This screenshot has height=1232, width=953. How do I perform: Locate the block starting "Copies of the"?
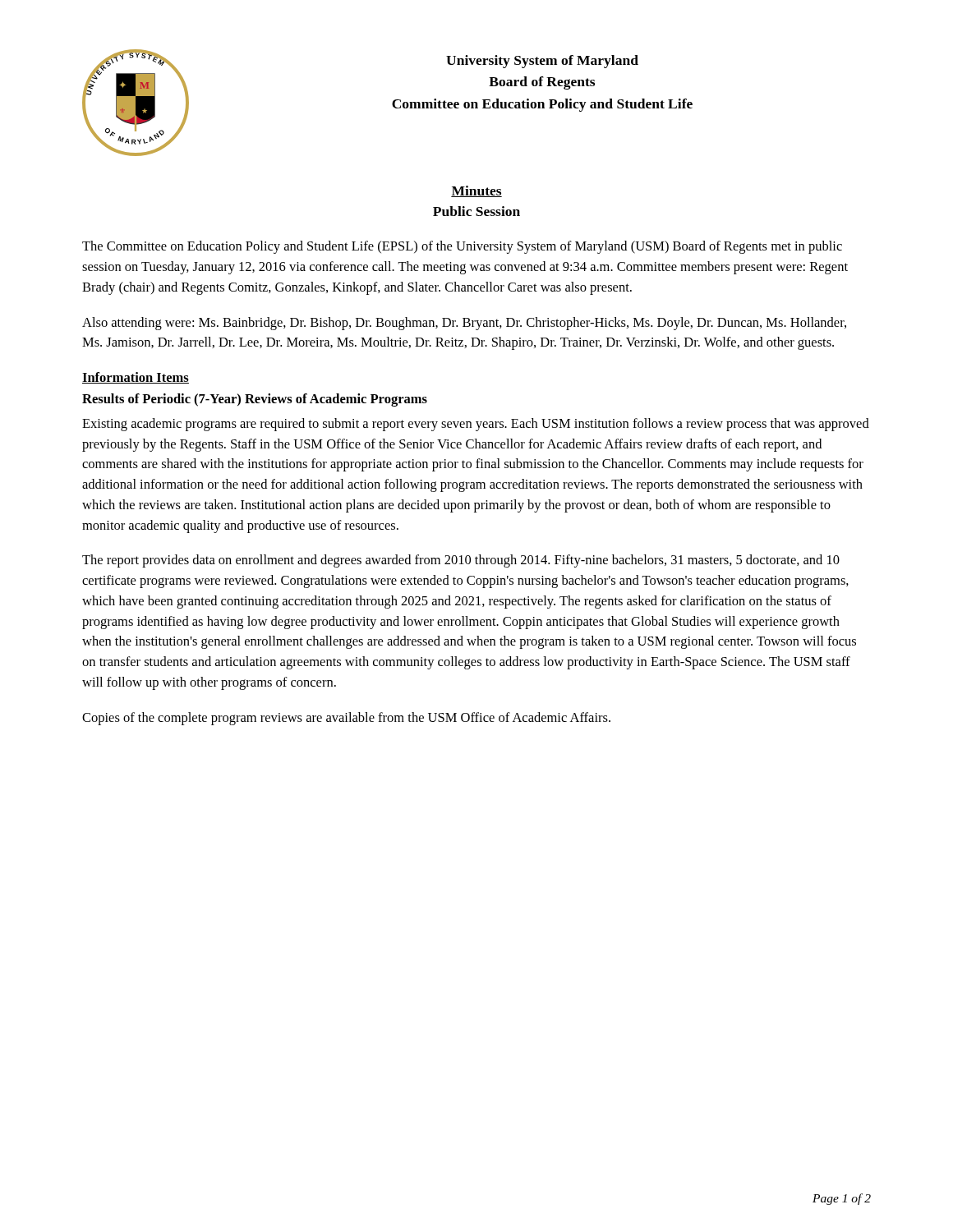point(347,717)
